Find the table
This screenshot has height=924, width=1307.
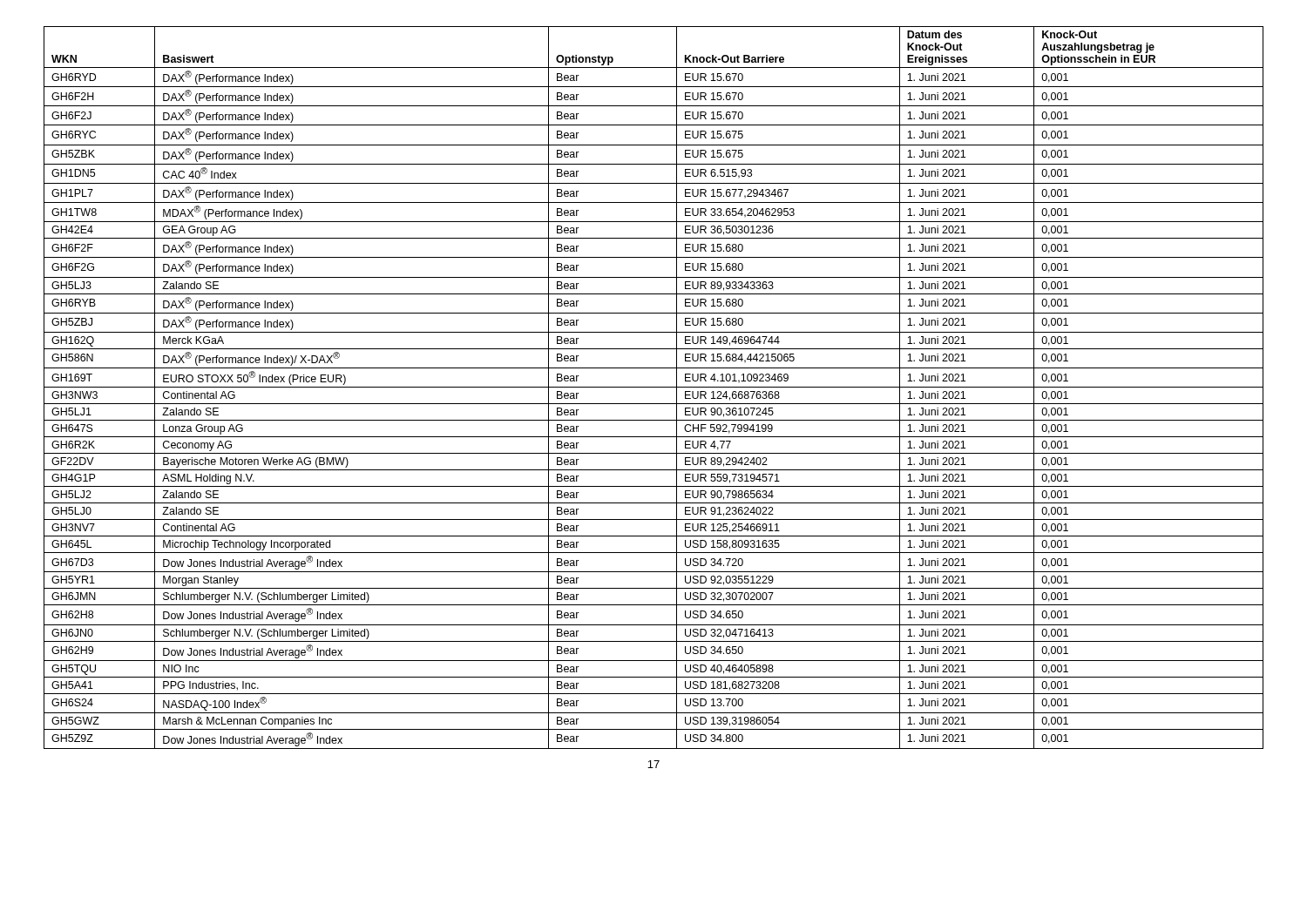tap(654, 388)
